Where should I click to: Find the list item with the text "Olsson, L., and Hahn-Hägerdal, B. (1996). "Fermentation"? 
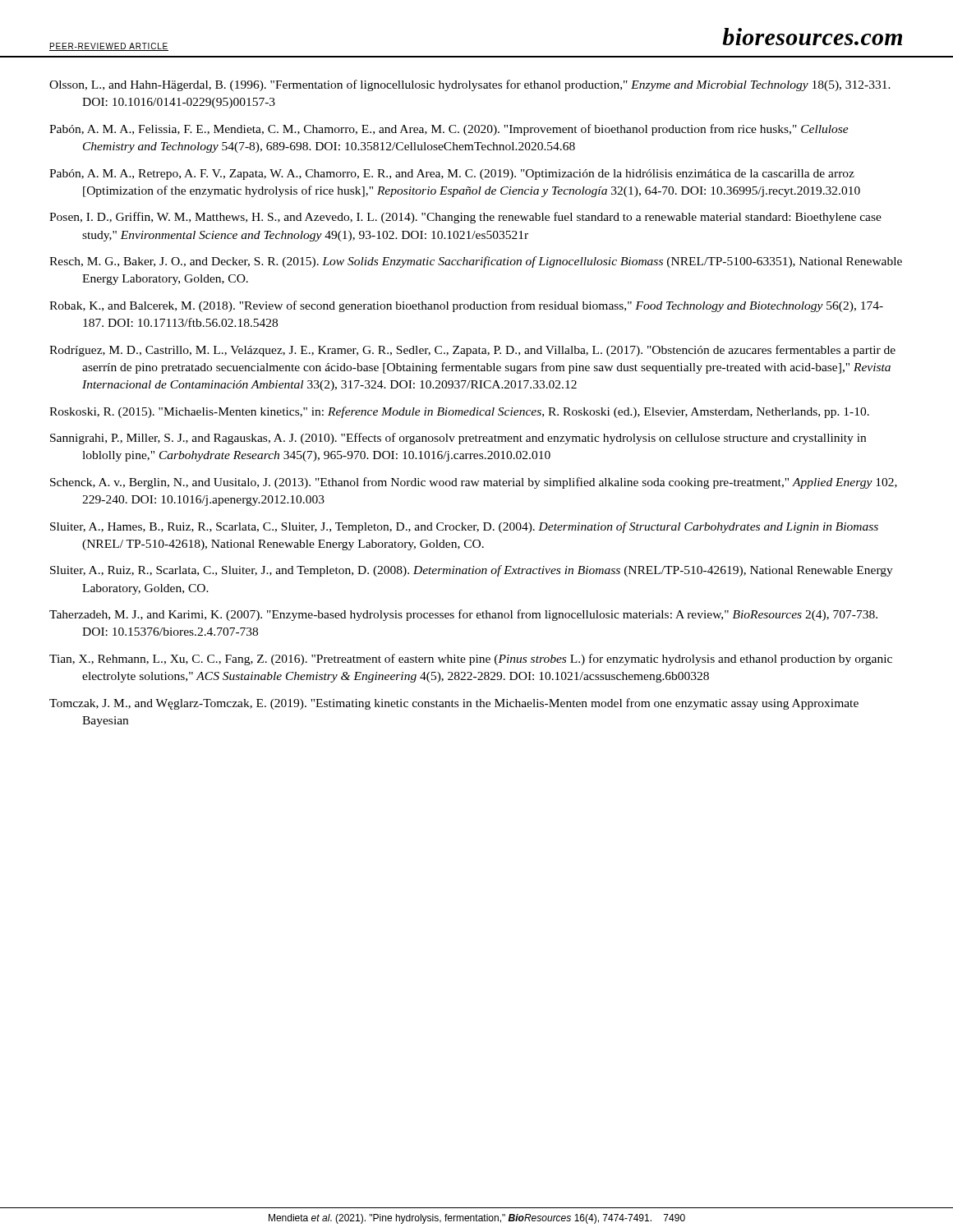pyautogui.click(x=470, y=93)
